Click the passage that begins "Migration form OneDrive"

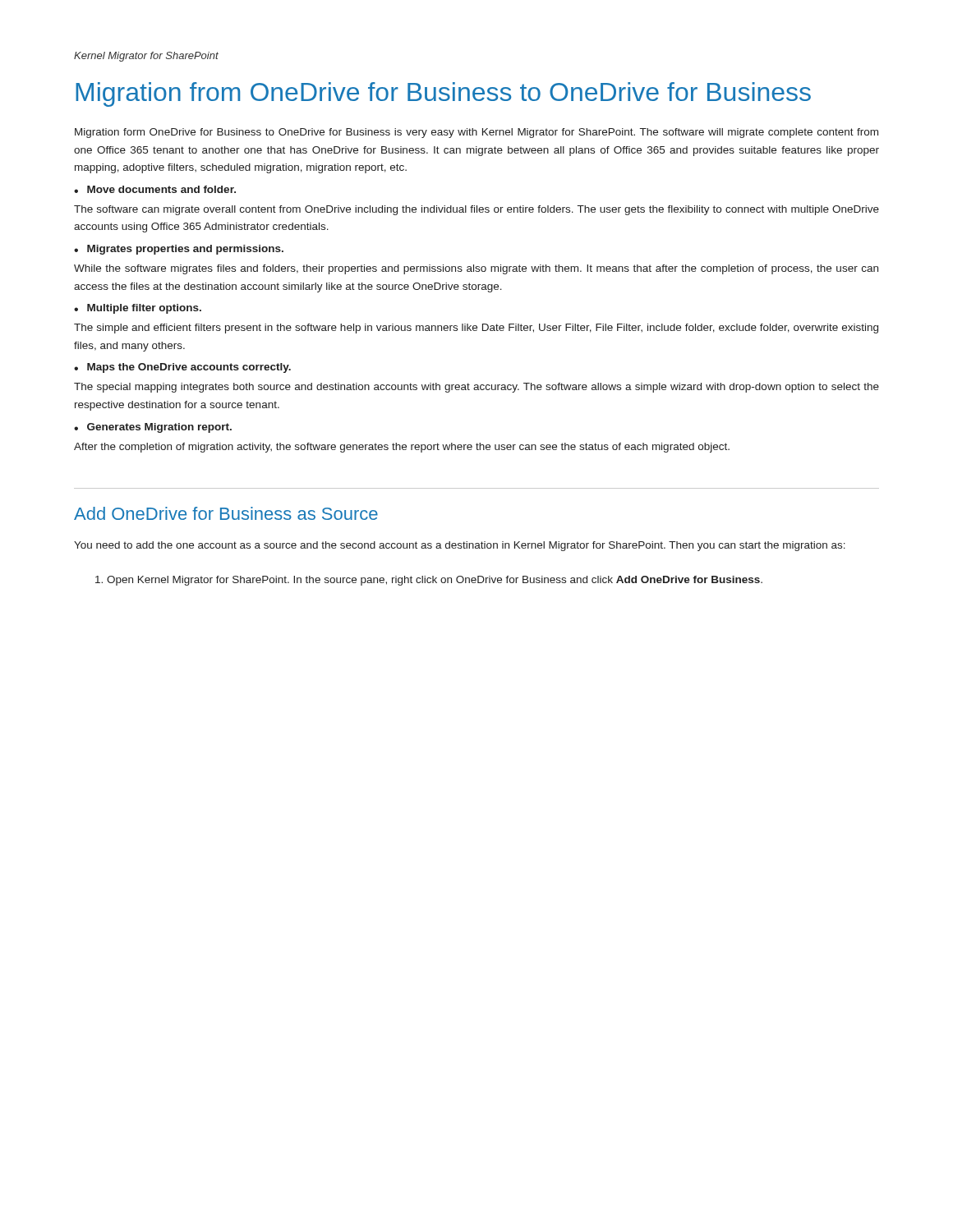tap(476, 150)
